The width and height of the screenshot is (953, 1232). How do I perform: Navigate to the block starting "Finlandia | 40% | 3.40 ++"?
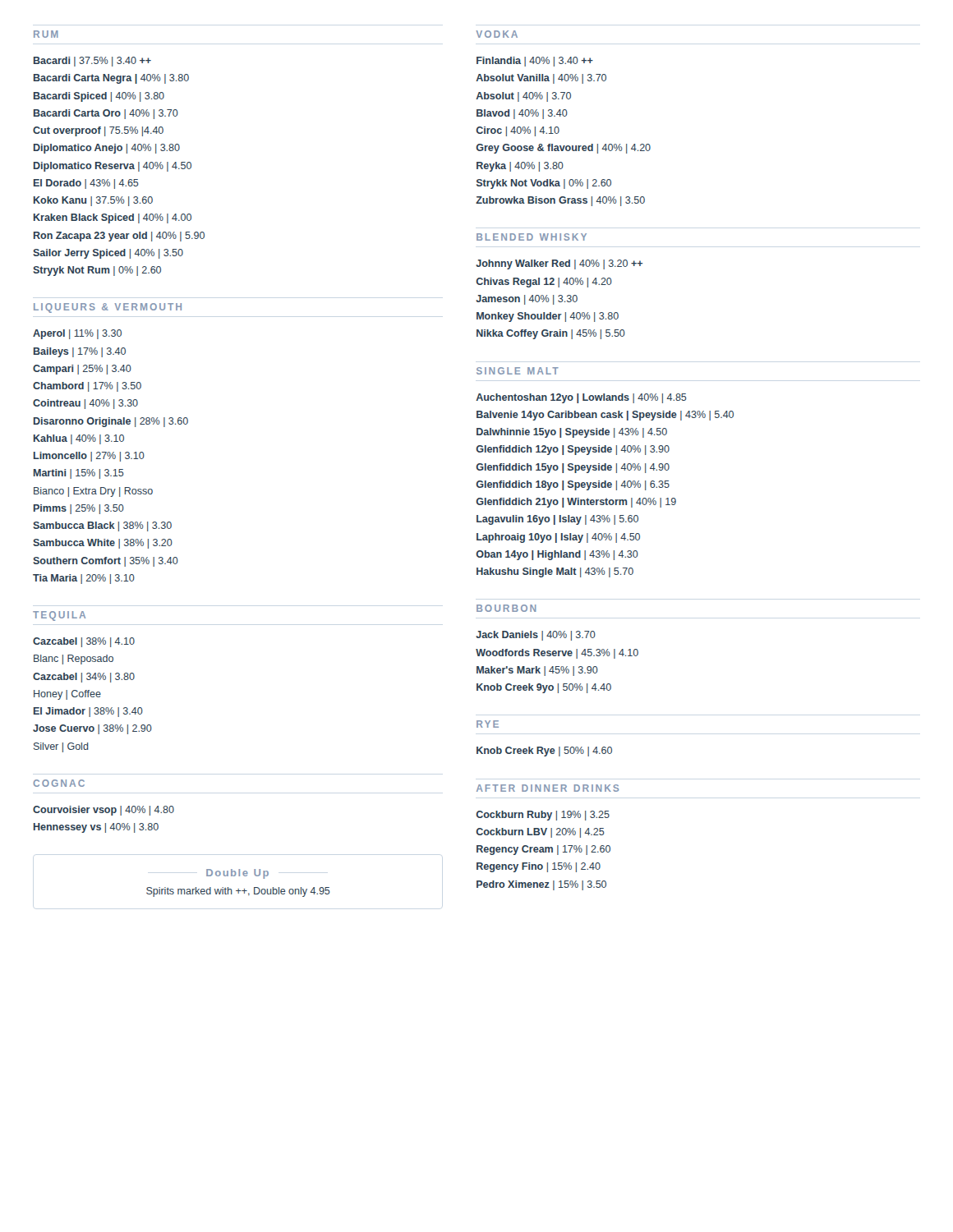[534, 61]
